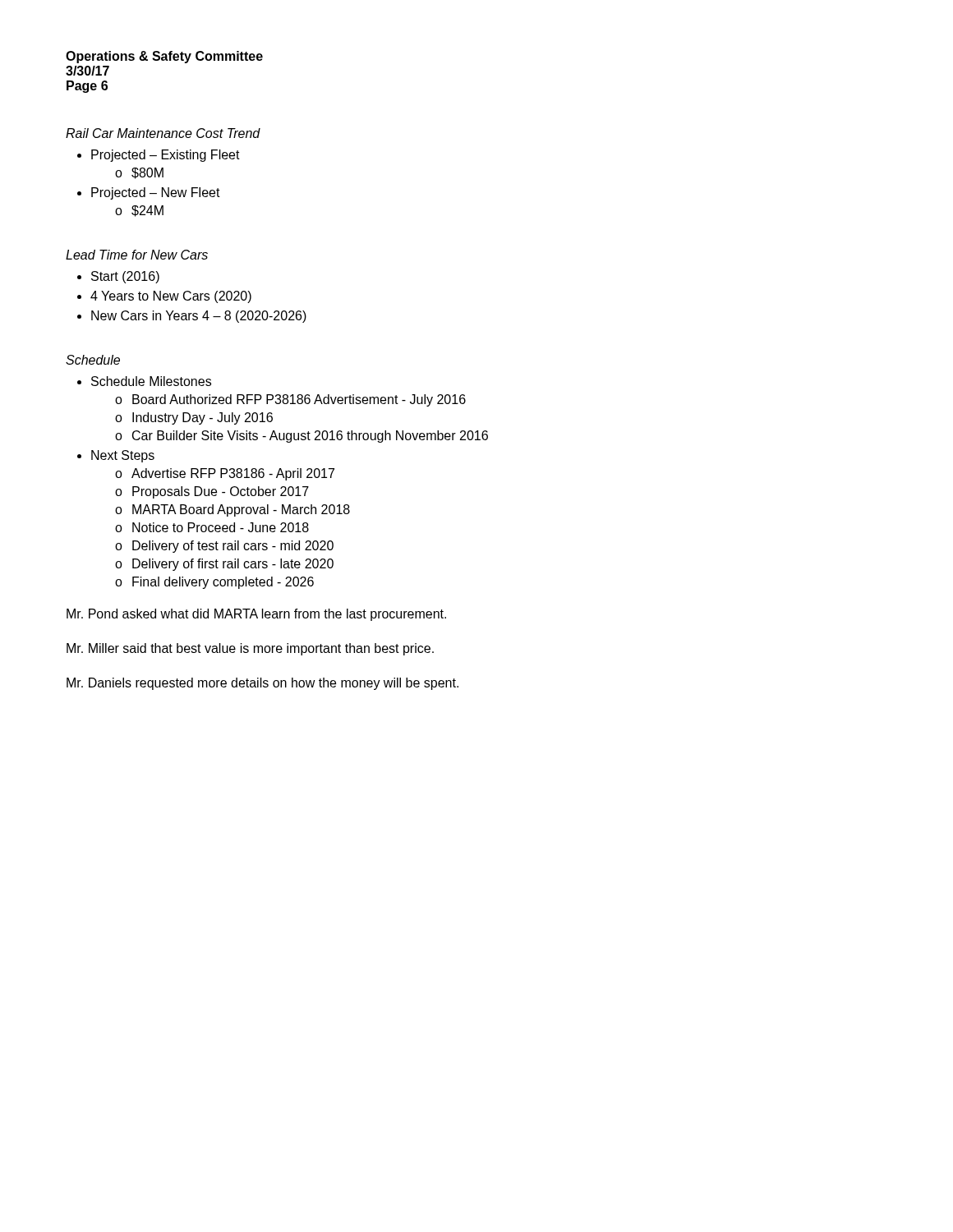Select the element starting "4 Years to New"
Image resolution: width=953 pixels, height=1232 pixels.
[x=171, y=297]
